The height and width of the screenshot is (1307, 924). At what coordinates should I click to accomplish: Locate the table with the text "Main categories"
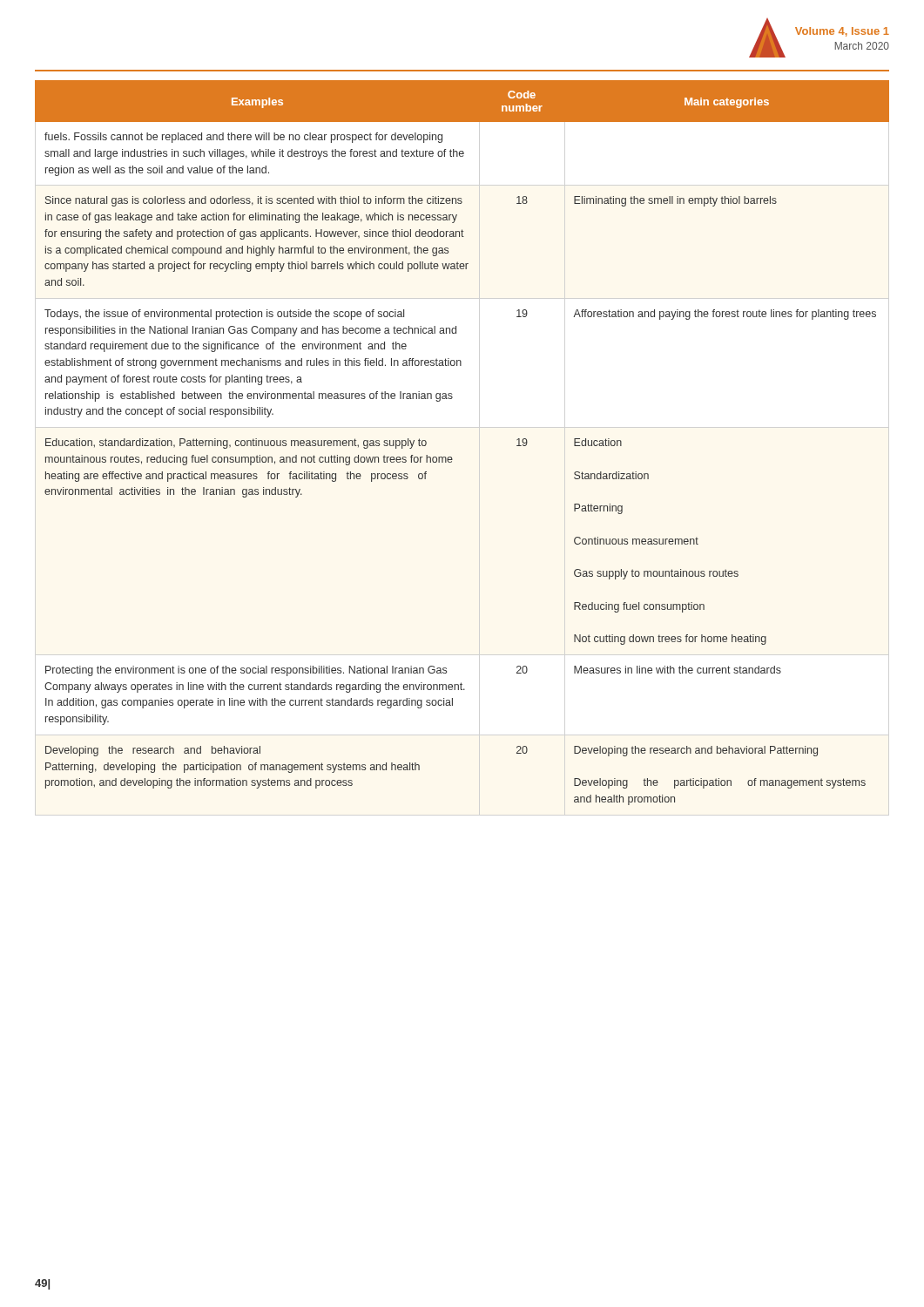click(462, 672)
